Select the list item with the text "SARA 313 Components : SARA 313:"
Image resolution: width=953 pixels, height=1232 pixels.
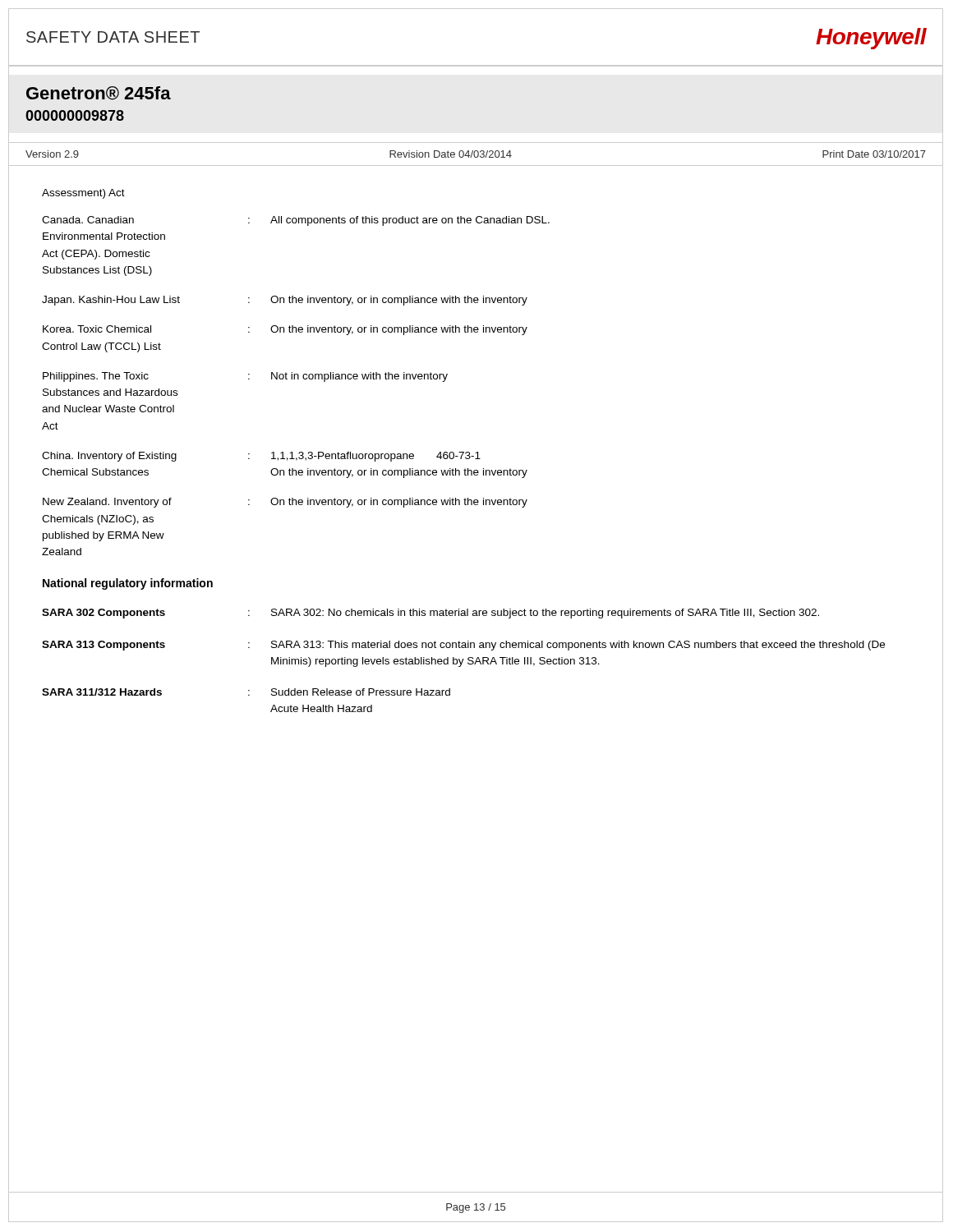476,653
